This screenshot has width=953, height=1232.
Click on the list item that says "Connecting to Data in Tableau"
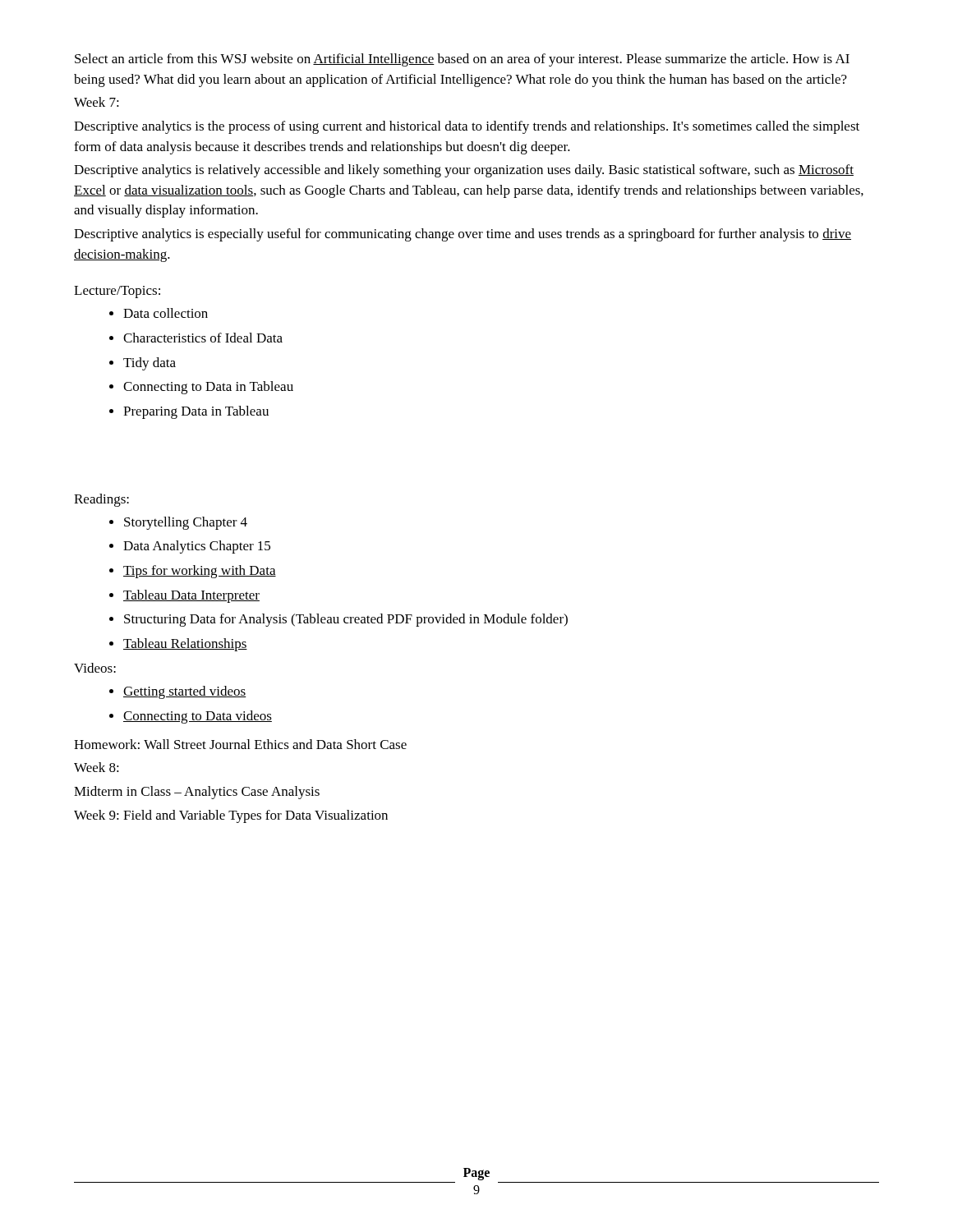click(x=208, y=387)
